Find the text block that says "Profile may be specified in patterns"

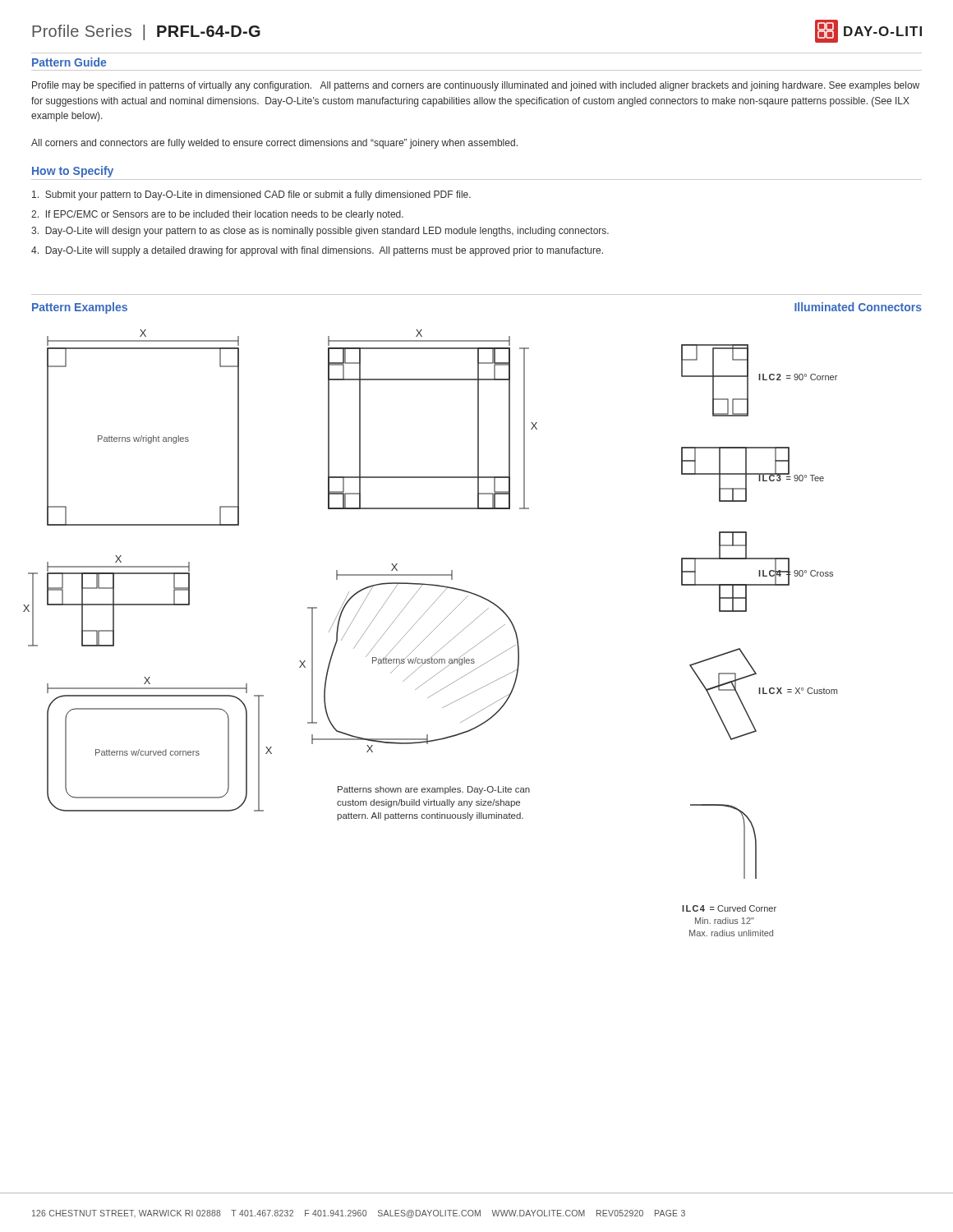tap(475, 101)
